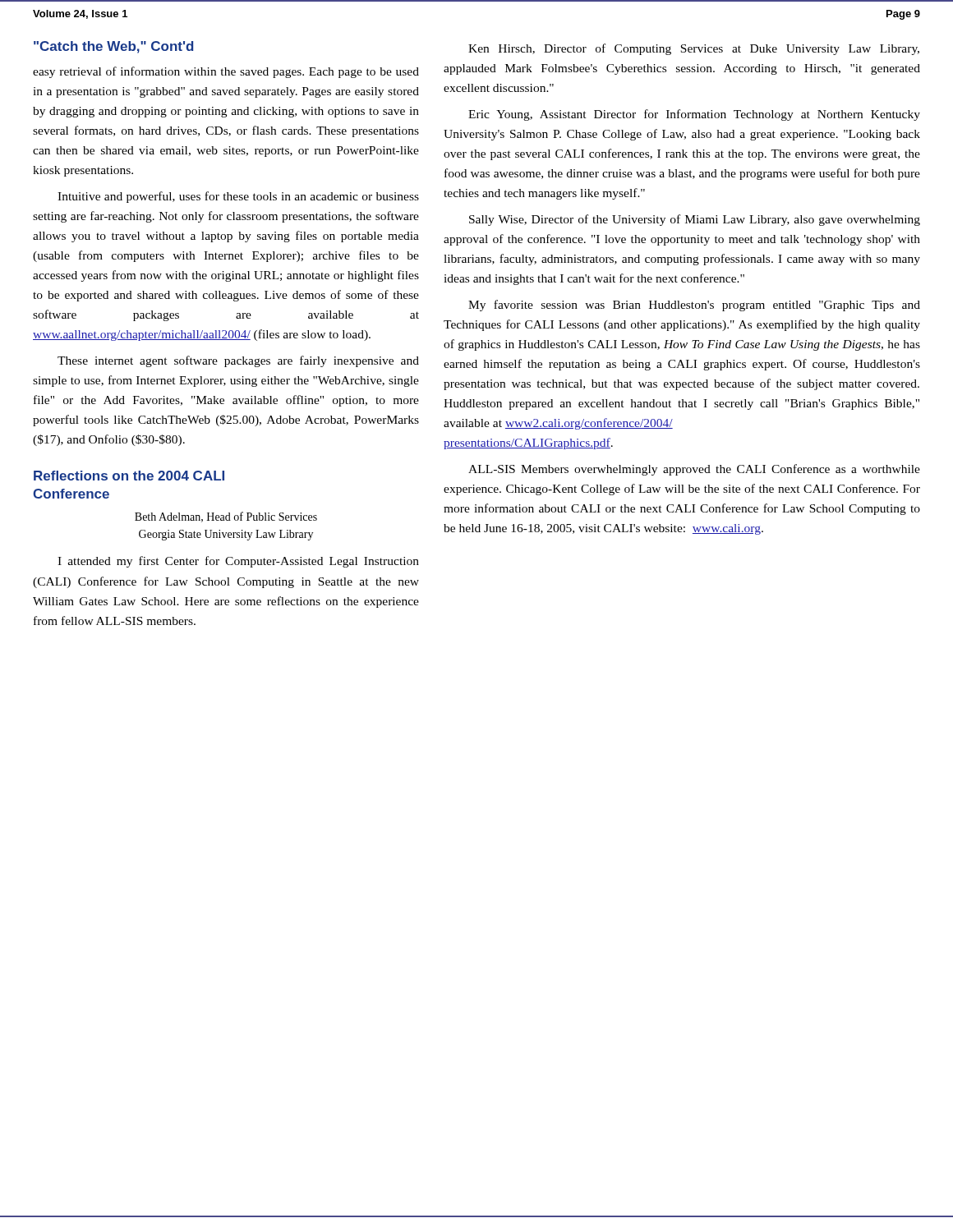Screen dimensions: 1232x953
Task: Locate the passage starting "Ken Hirsch, Director"
Action: (682, 288)
